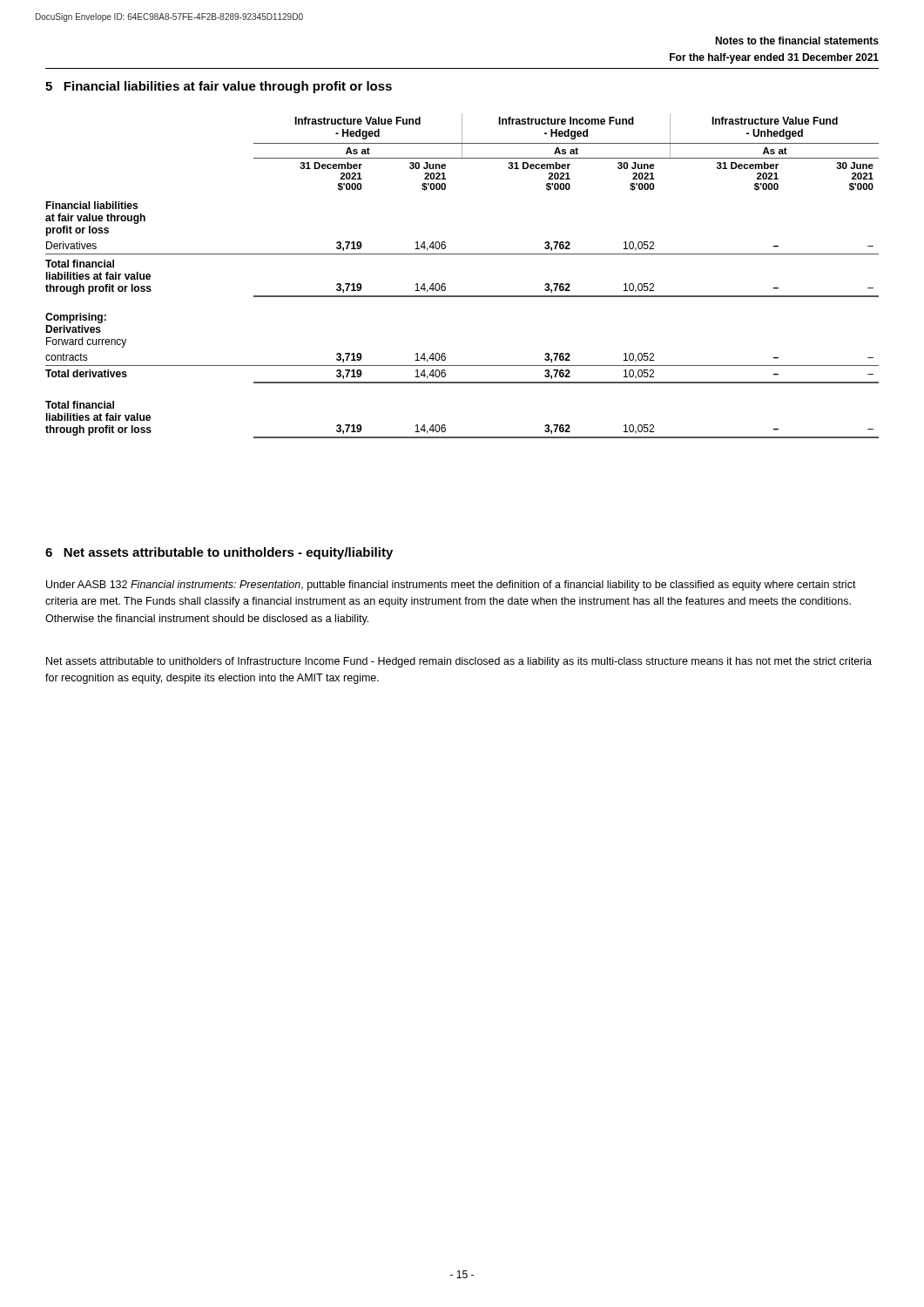Find the text block with the text "Under AASB 132 Financial instruments: Presentation, puttable financial"
The width and height of the screenshot is (924, 1307).
coord(450,602)
